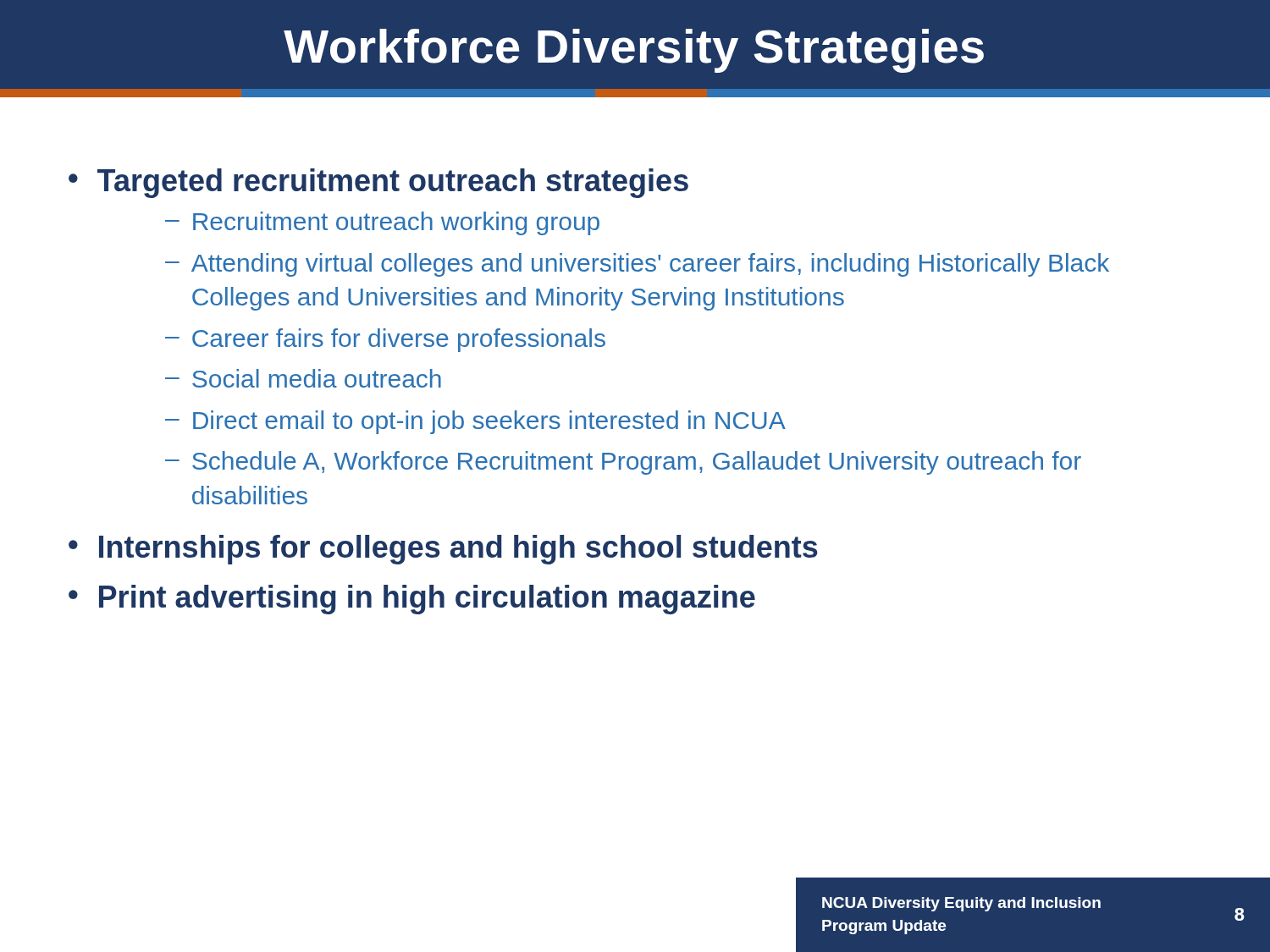Click on the region starting "– Recruitment outreach working"
The width and height of the screenshot is (1270, 952).
(383, 222)
